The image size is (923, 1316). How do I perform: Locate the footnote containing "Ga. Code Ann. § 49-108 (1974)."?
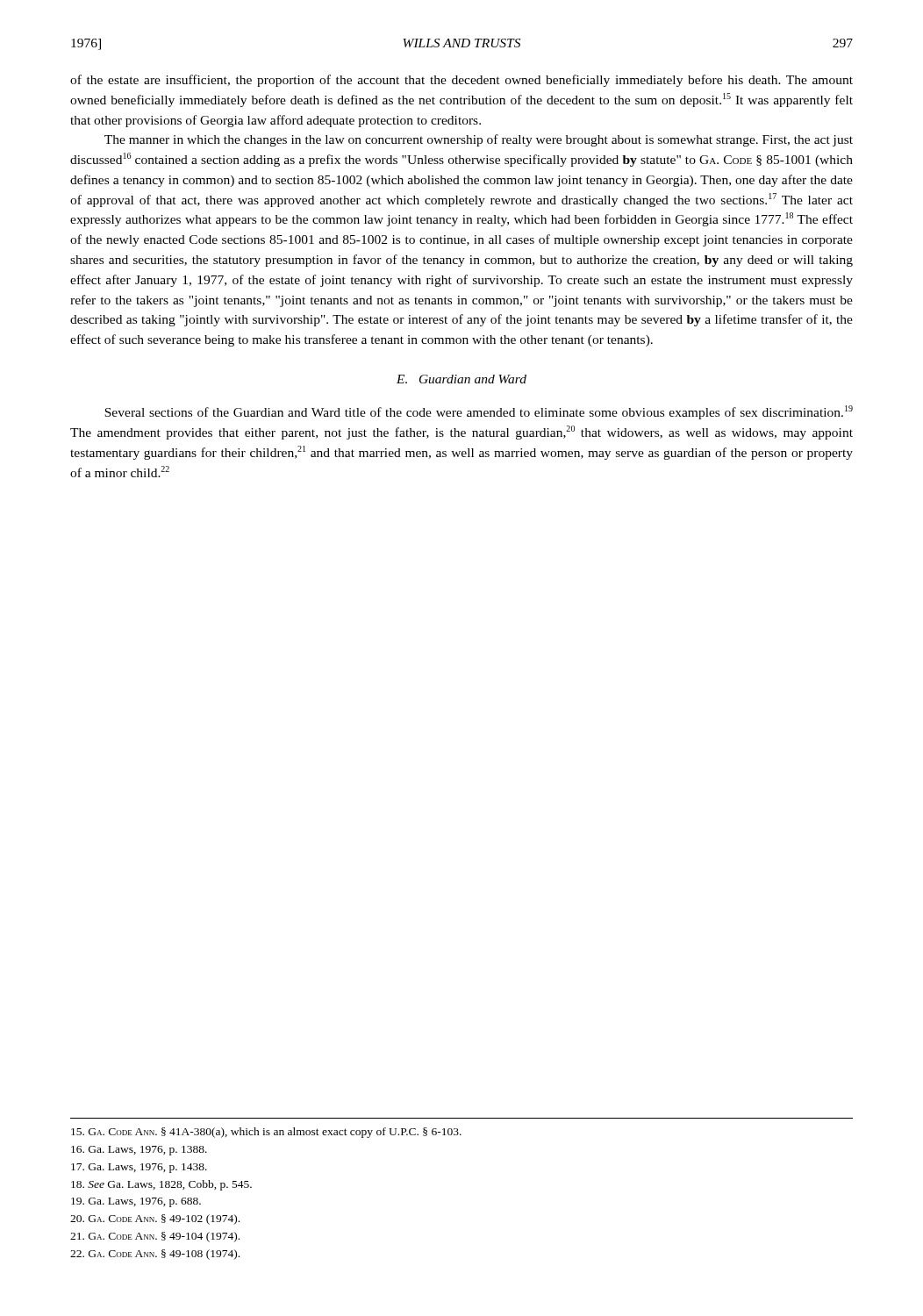coord(155,1253)
